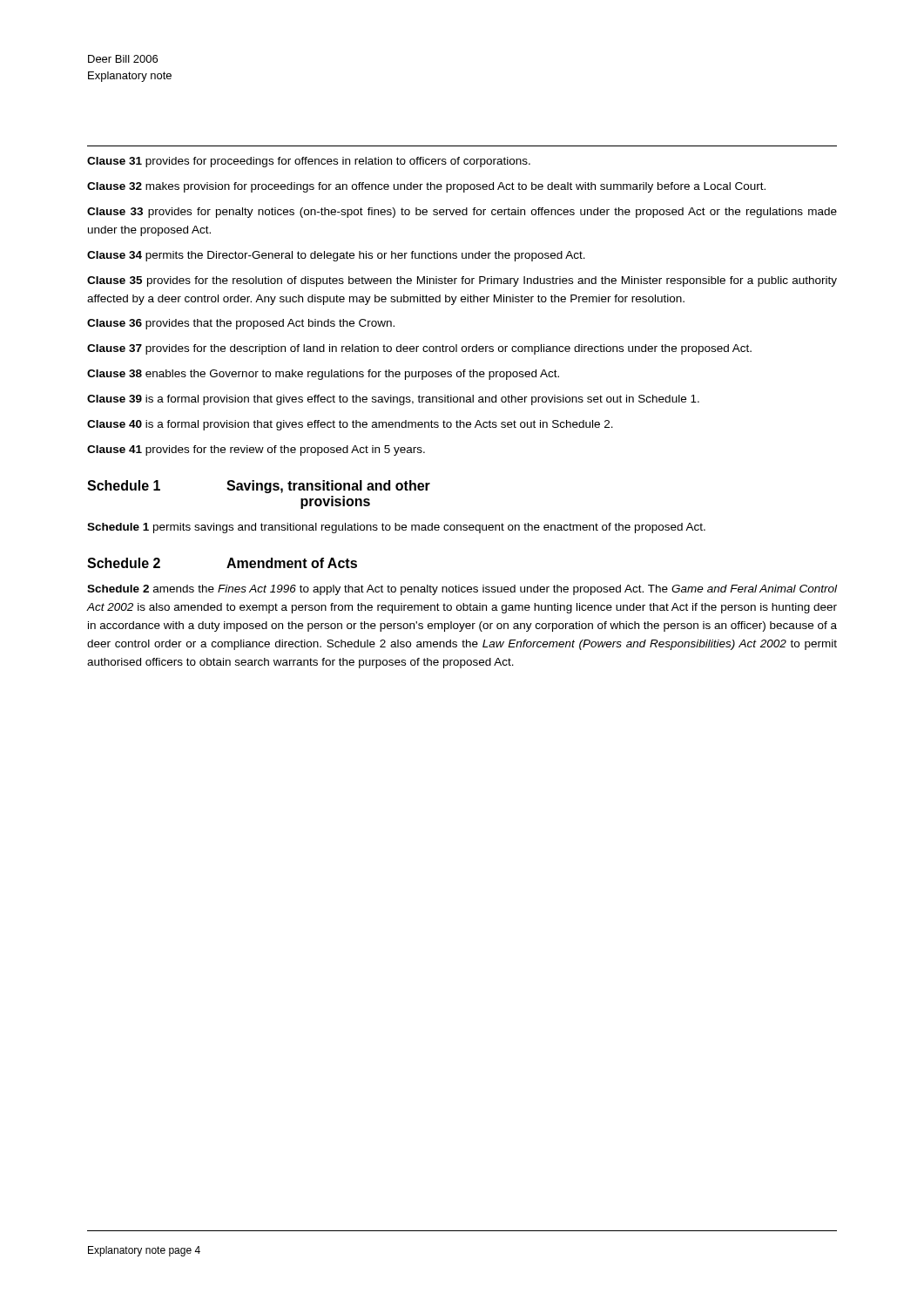
Task: Locate the text "Schedule 2 Amendment of Acts"
Action: (222, 564)
